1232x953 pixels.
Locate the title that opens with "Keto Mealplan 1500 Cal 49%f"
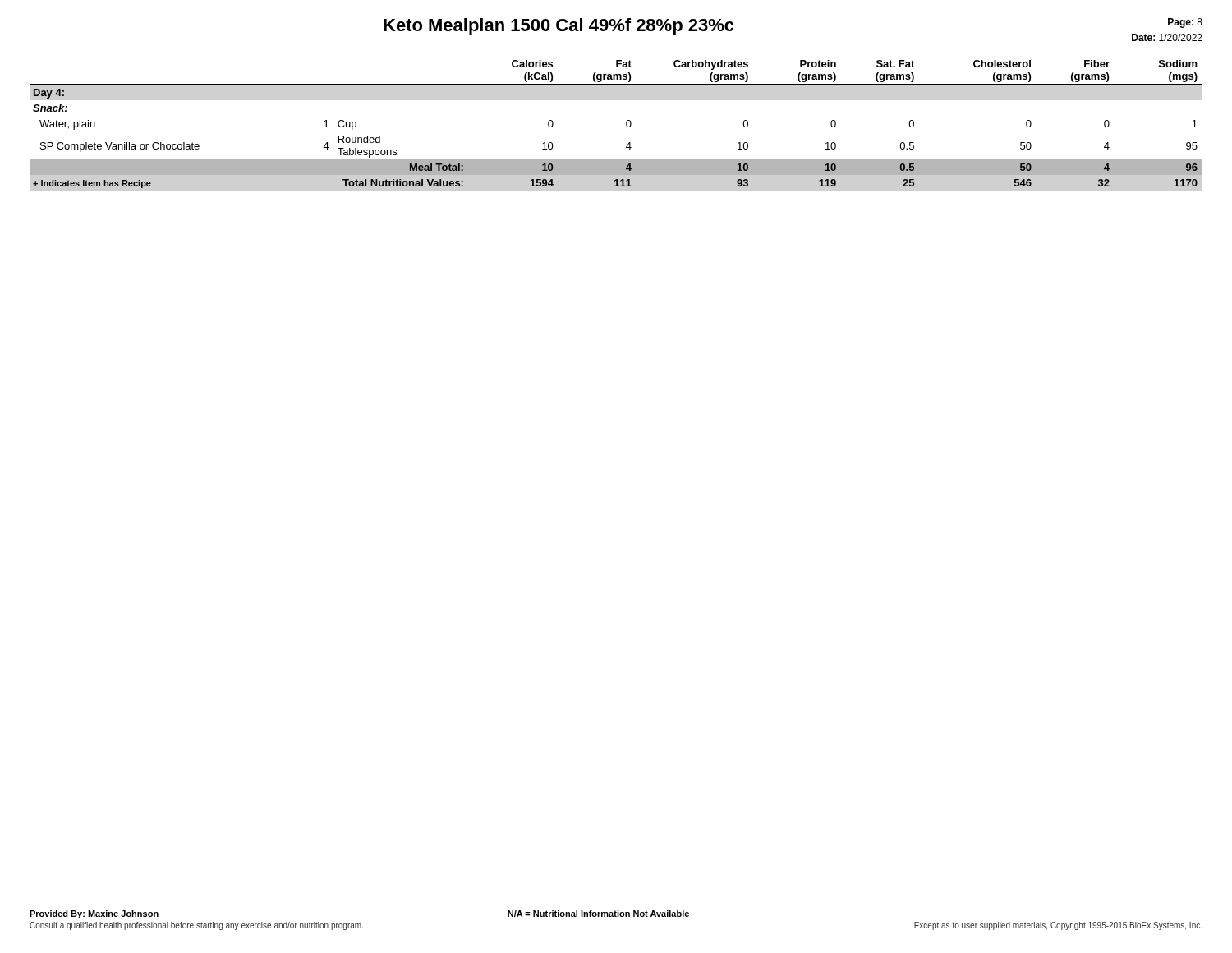tap(559, 25)
